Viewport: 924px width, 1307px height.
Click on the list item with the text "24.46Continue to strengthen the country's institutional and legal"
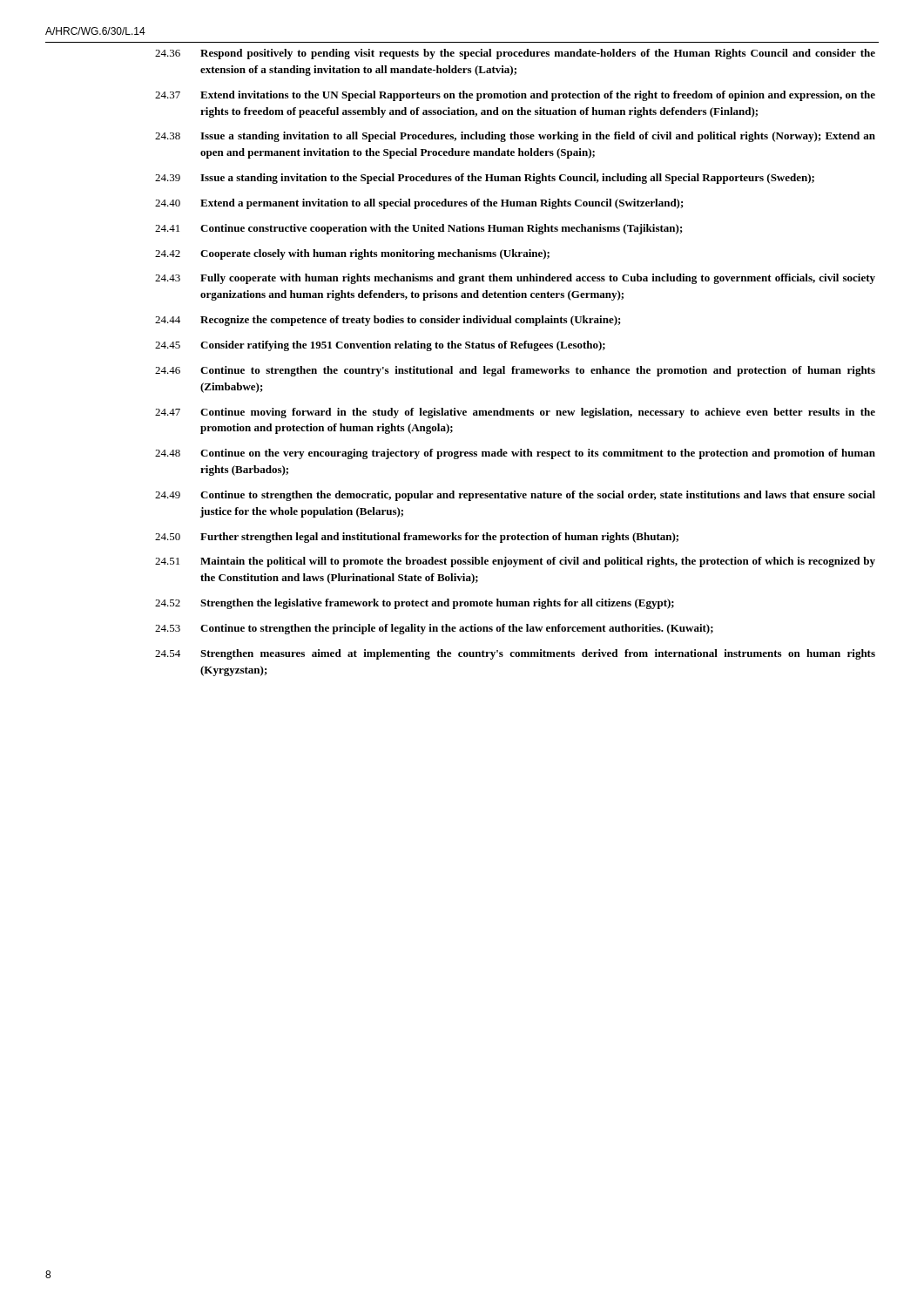click(515, 379)
